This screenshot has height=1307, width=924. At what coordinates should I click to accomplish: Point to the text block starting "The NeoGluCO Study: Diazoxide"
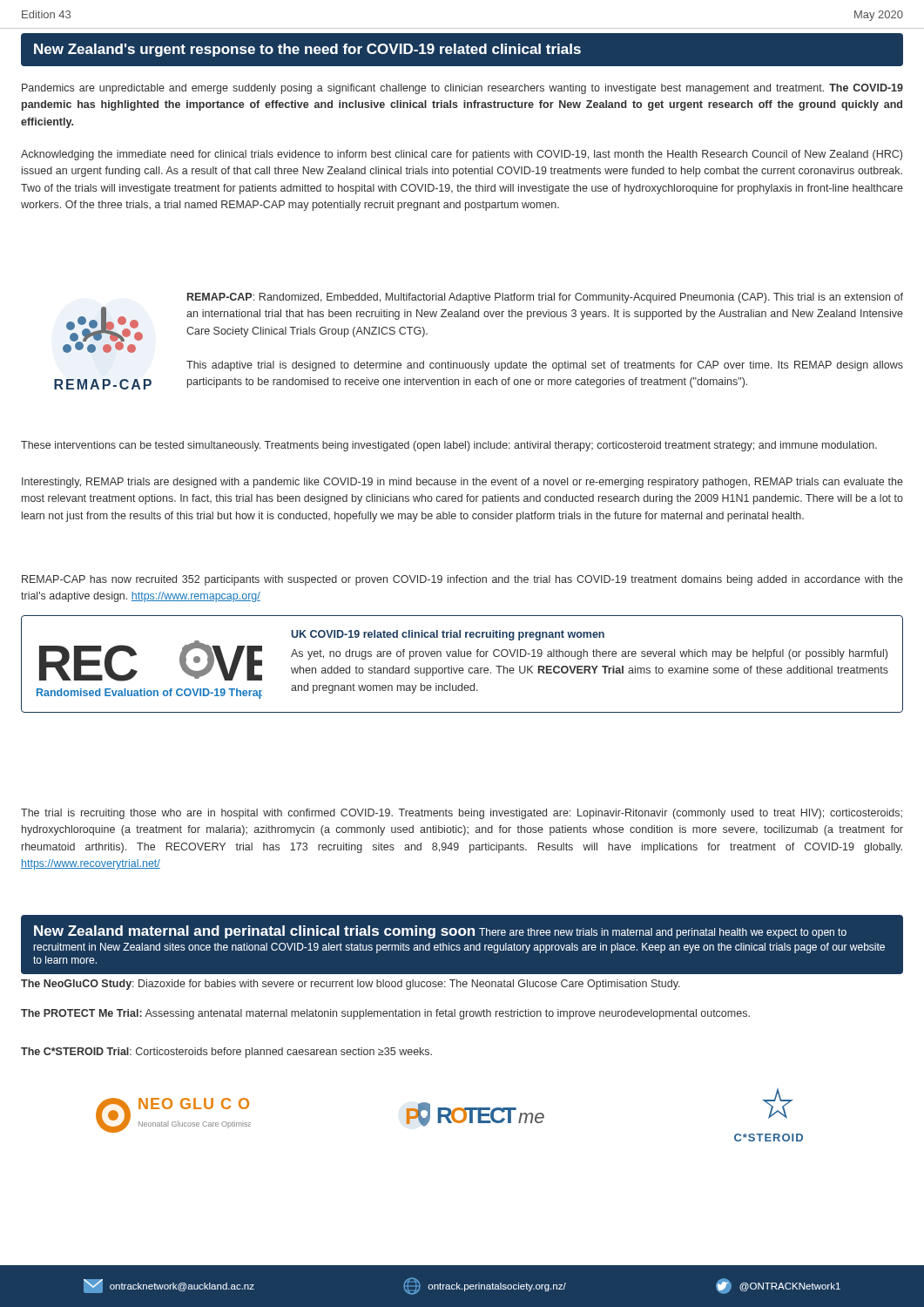click(x=351, y=984)
